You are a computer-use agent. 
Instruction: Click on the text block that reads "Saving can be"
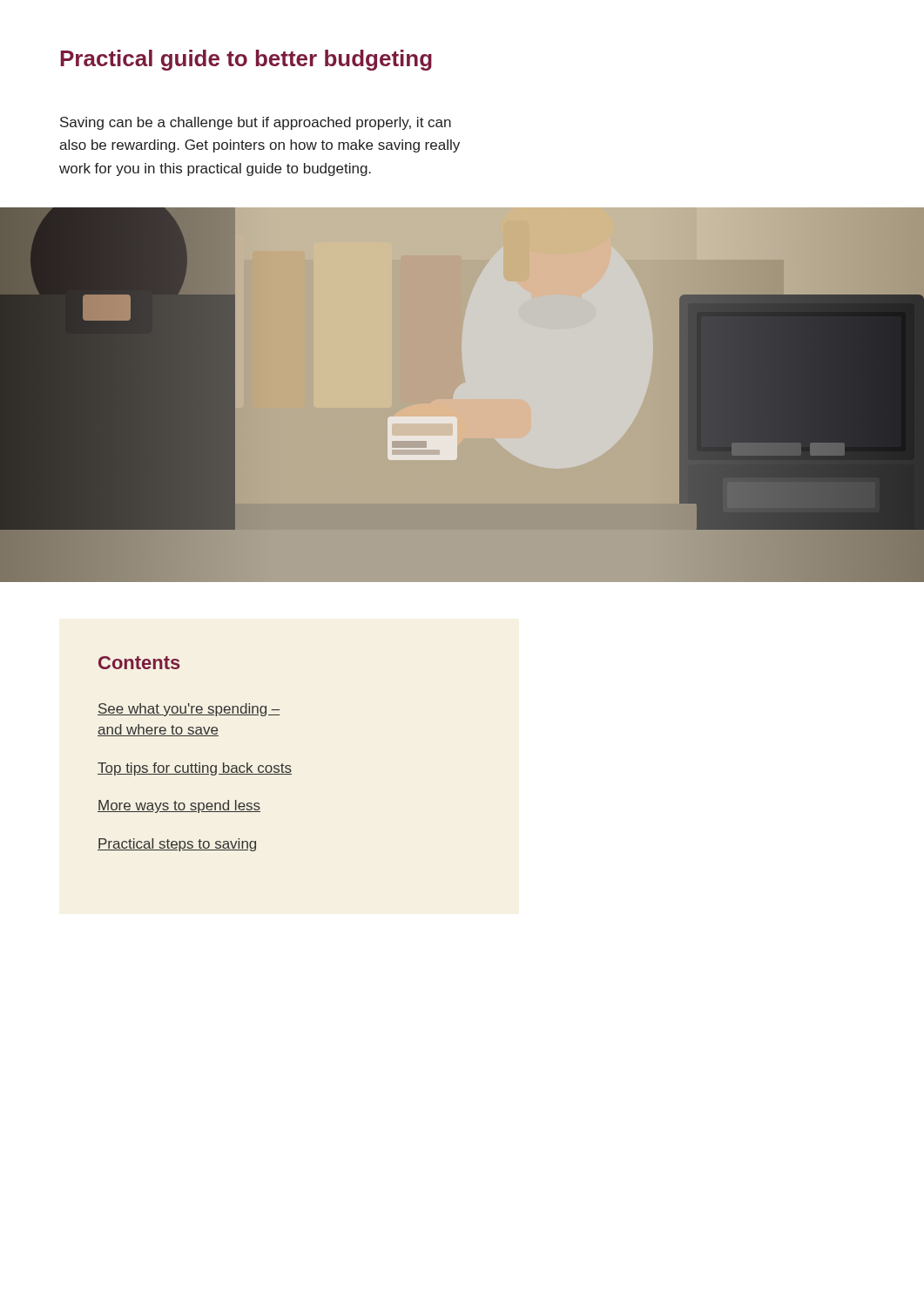point(286,146)
